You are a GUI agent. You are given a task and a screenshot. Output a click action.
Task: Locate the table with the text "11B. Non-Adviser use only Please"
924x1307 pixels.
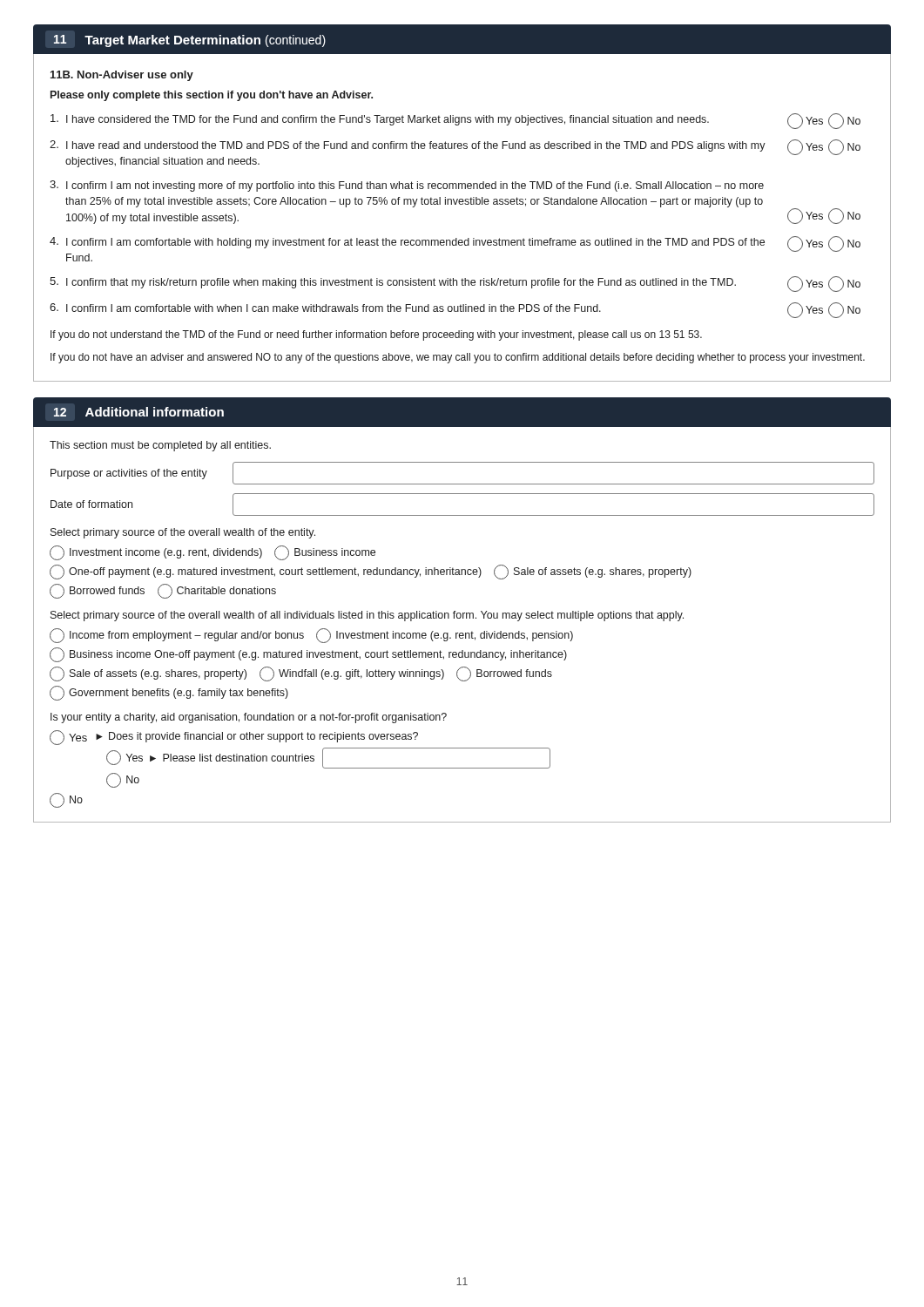(462, 218)
